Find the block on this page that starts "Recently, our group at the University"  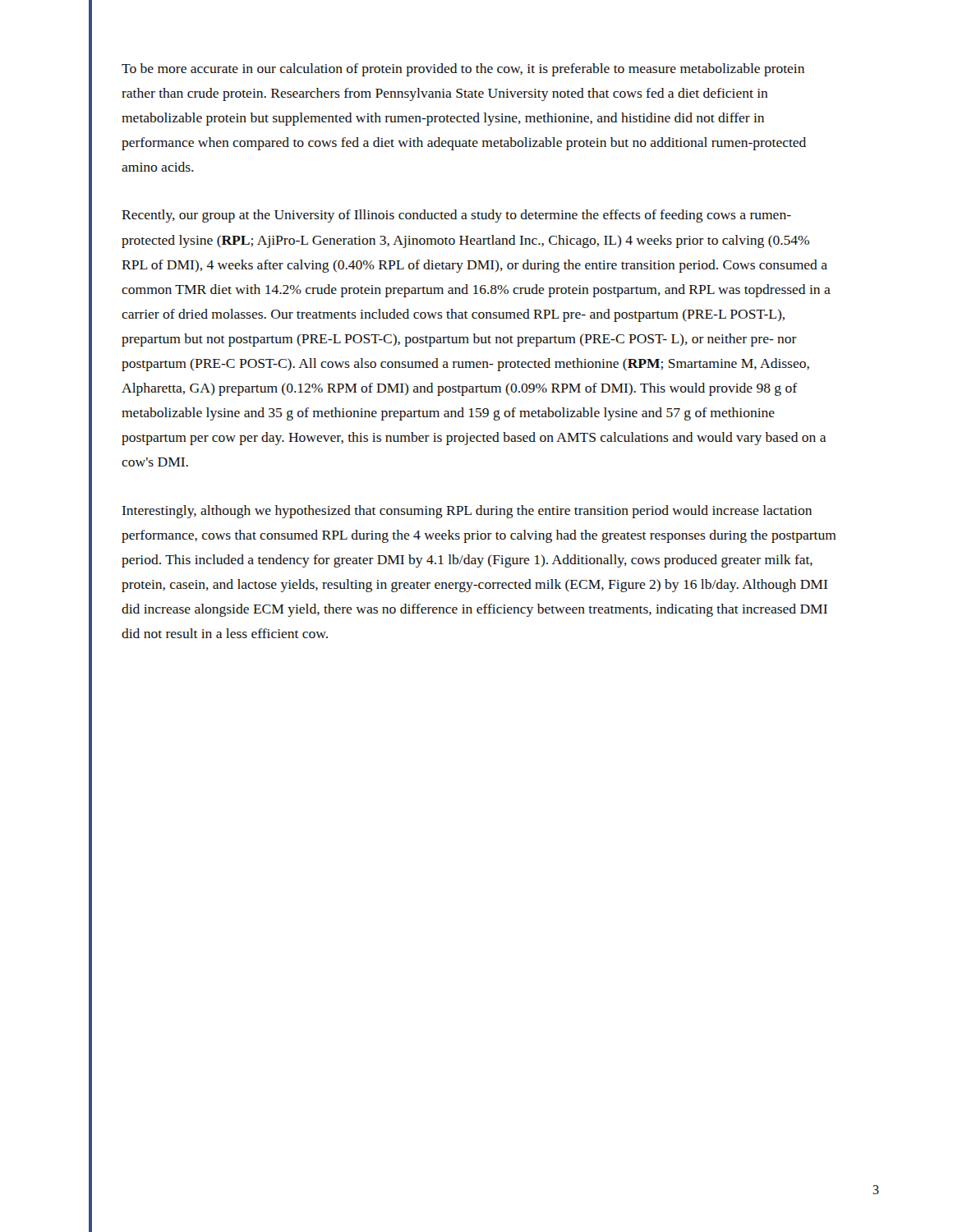point(476,338)
